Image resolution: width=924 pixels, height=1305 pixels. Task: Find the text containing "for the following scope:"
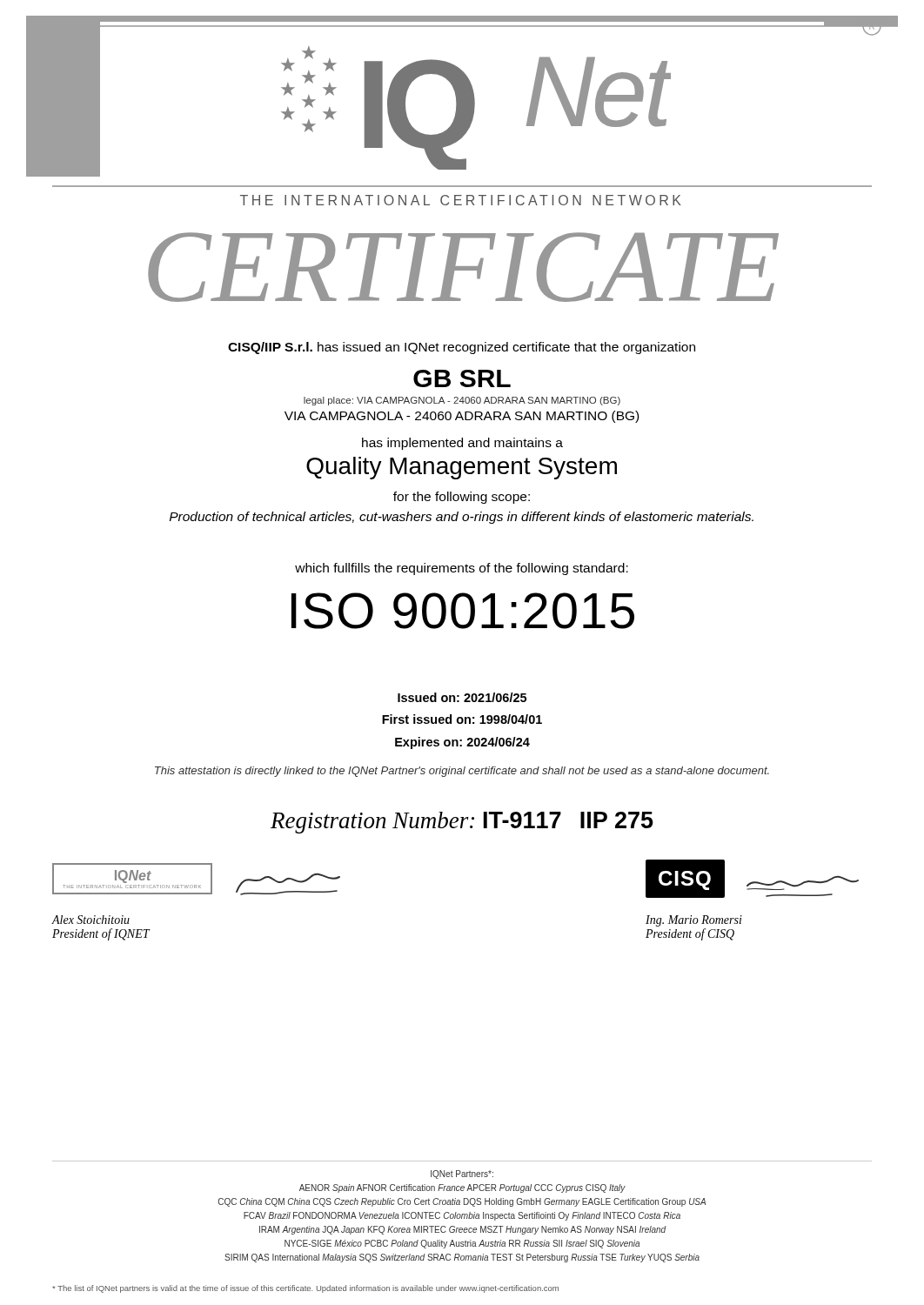[x=462, y=496]
